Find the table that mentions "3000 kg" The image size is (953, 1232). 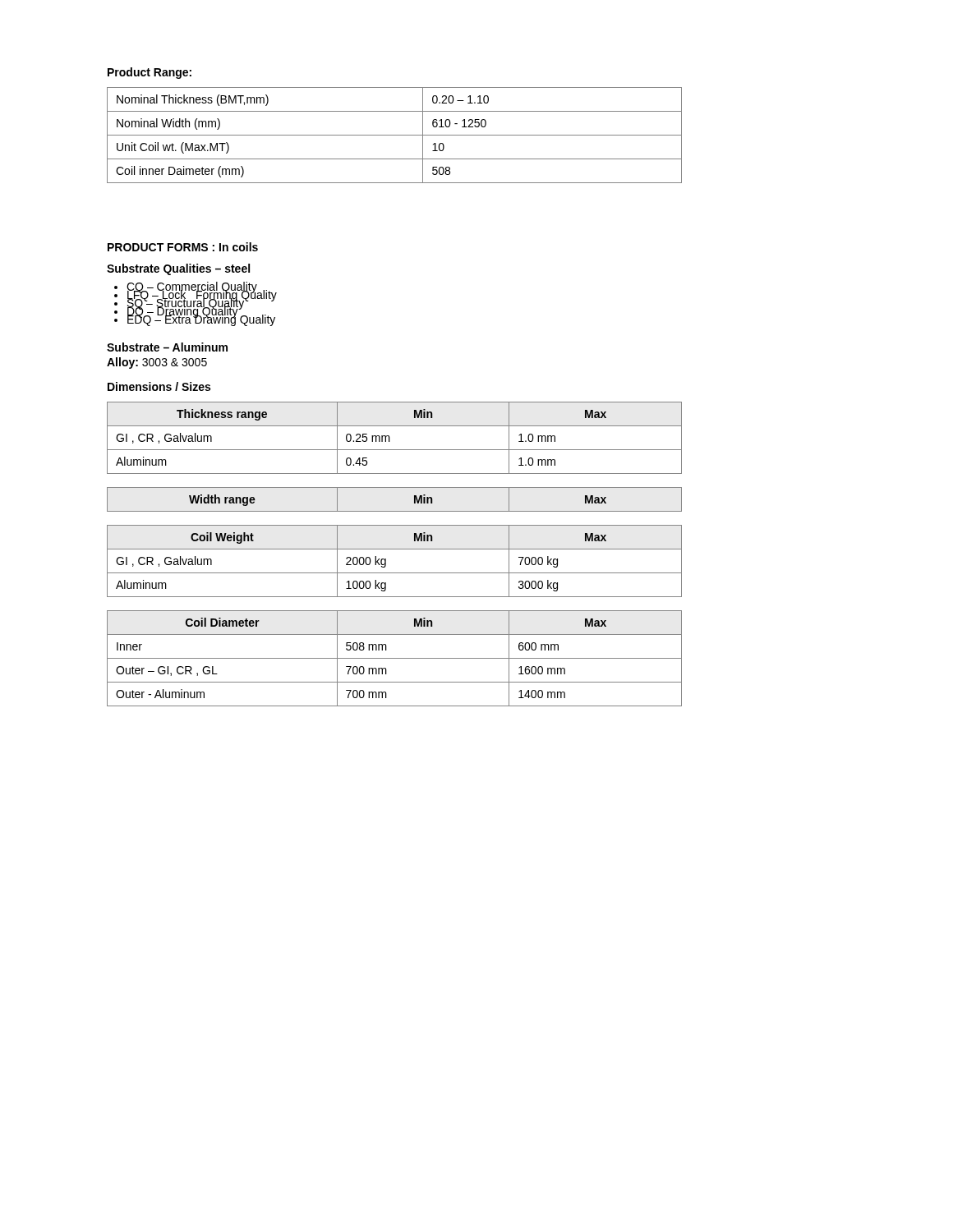(394, 561)
